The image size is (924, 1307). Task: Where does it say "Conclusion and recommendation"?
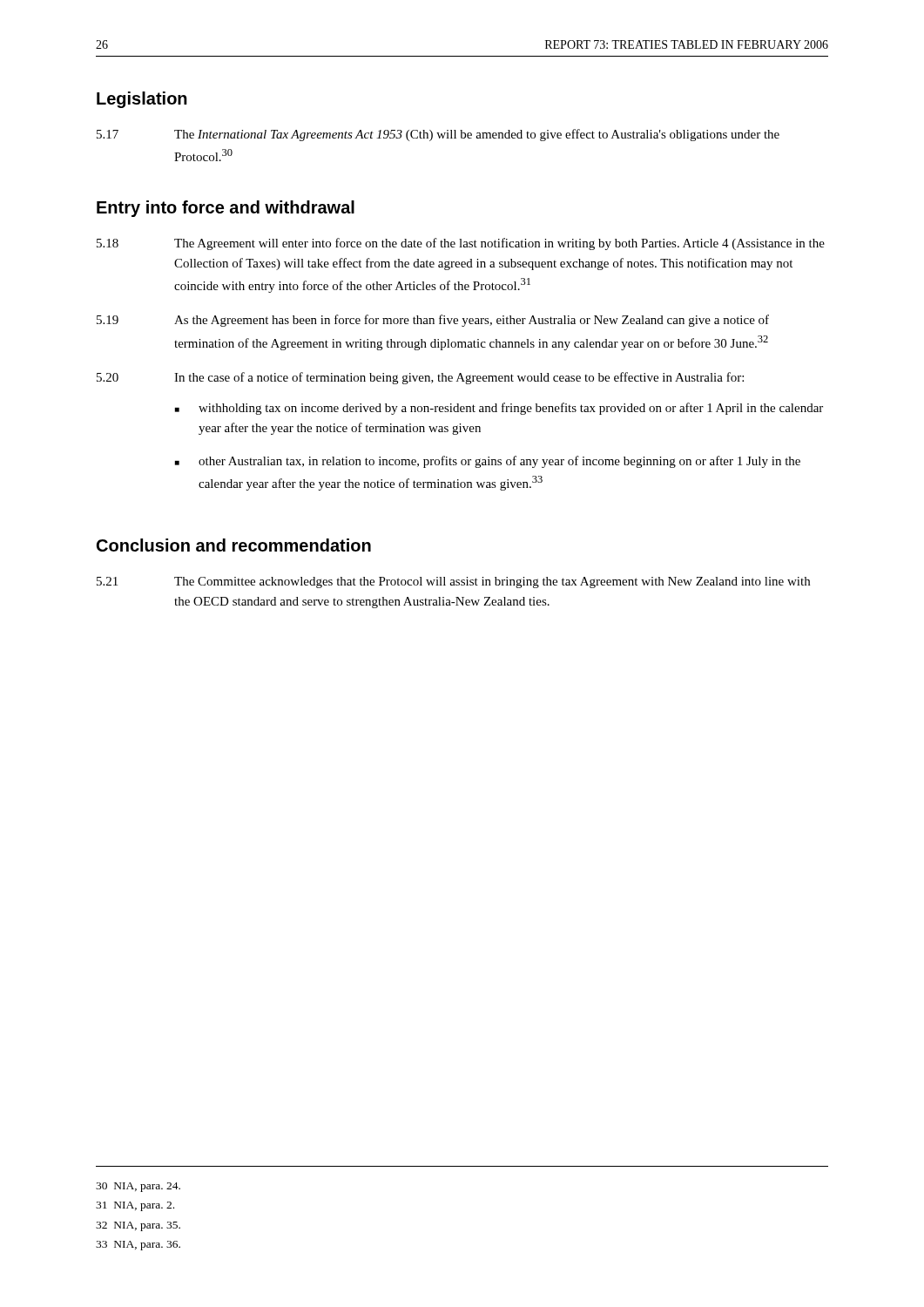click(234, 545)
